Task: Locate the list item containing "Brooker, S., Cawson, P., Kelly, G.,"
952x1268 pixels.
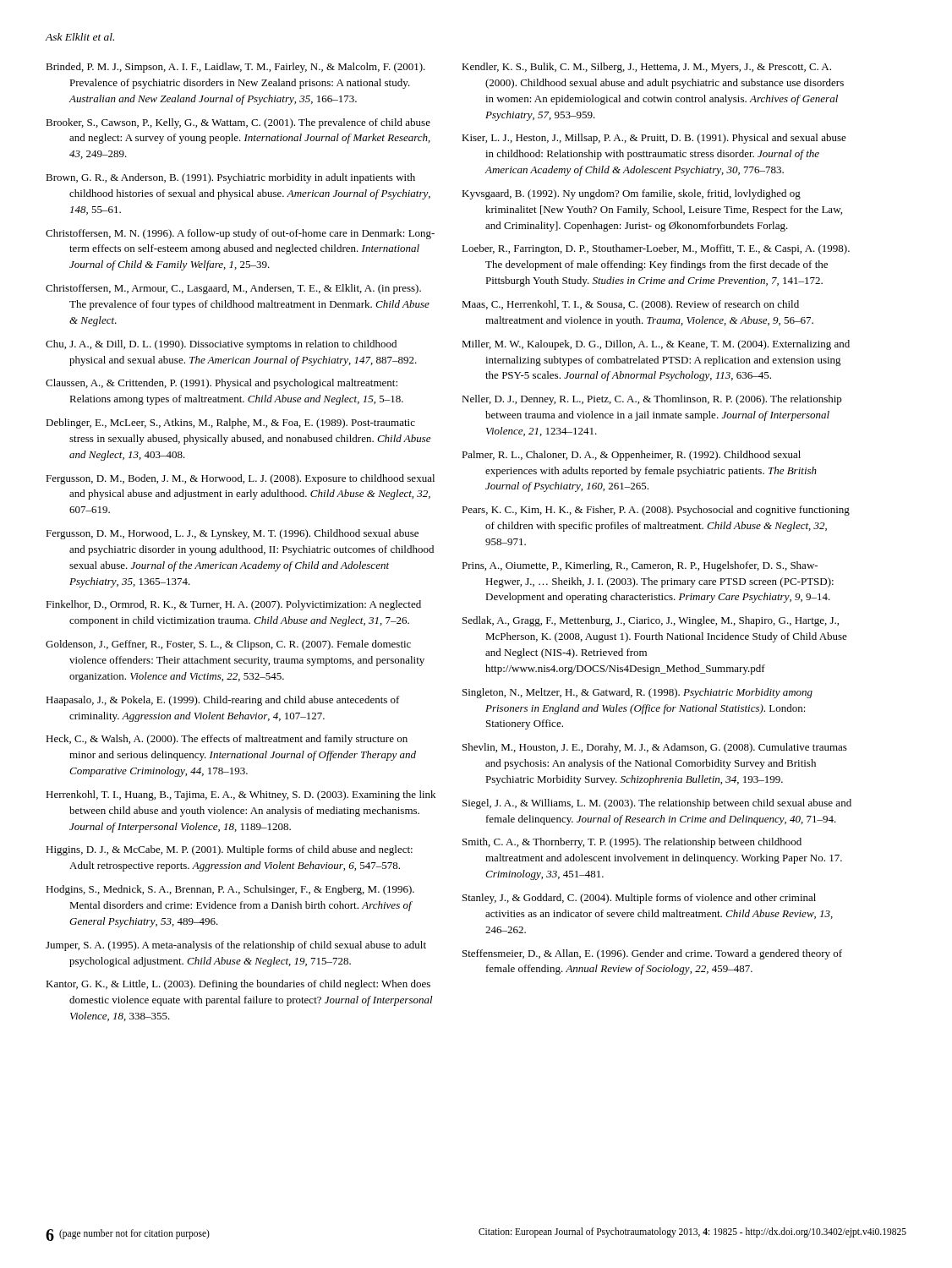Action: (238, 138)
